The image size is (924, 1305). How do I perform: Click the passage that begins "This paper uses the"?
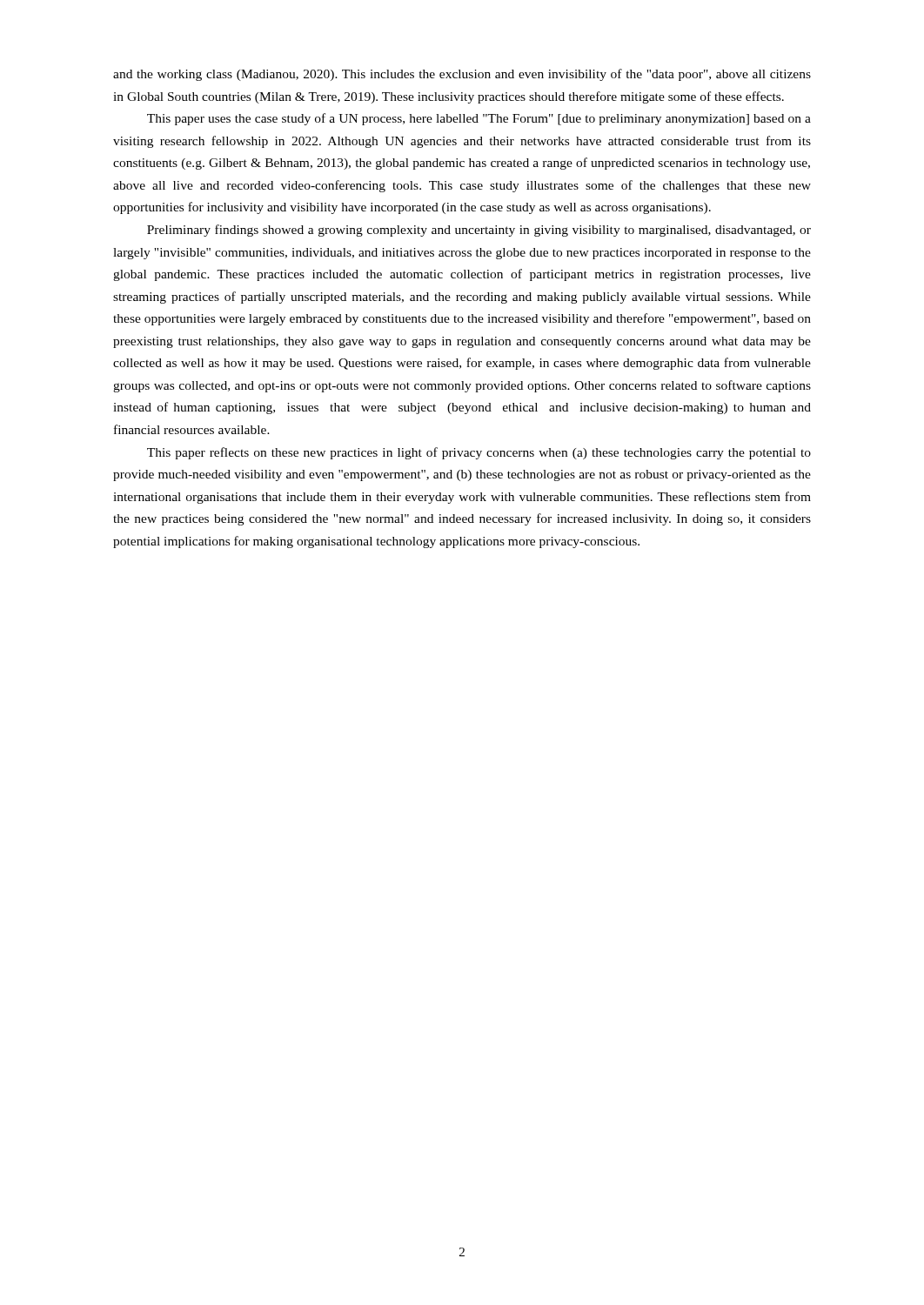pyautogui.click(x=462, y=162)
